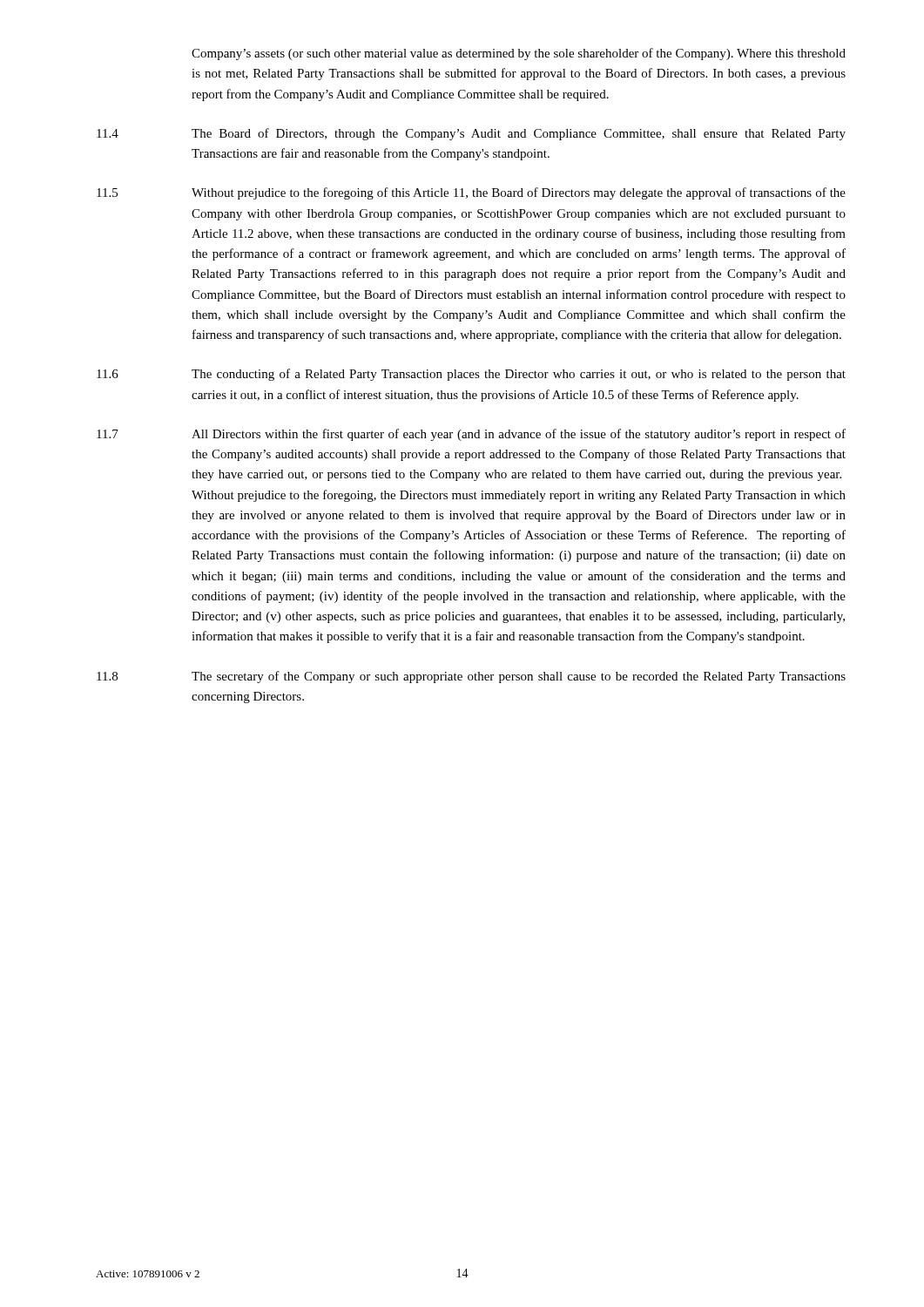Click on the passage starting "11.8 The secretary of the Company or such"
The height and width of the screenshot is (1307, 924).
(471, 686)
